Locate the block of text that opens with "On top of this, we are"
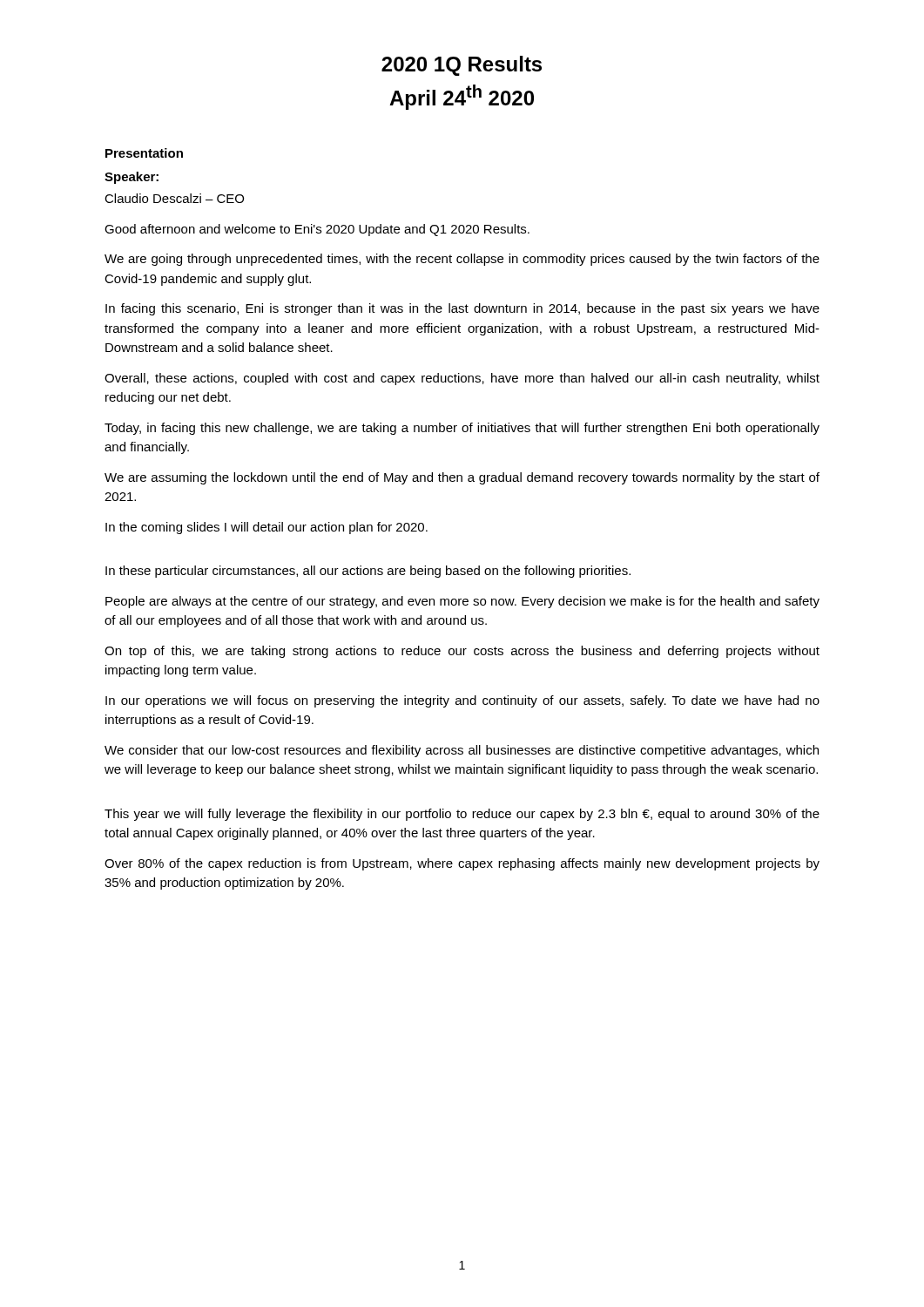924x1307 pixels. point(462,660)
